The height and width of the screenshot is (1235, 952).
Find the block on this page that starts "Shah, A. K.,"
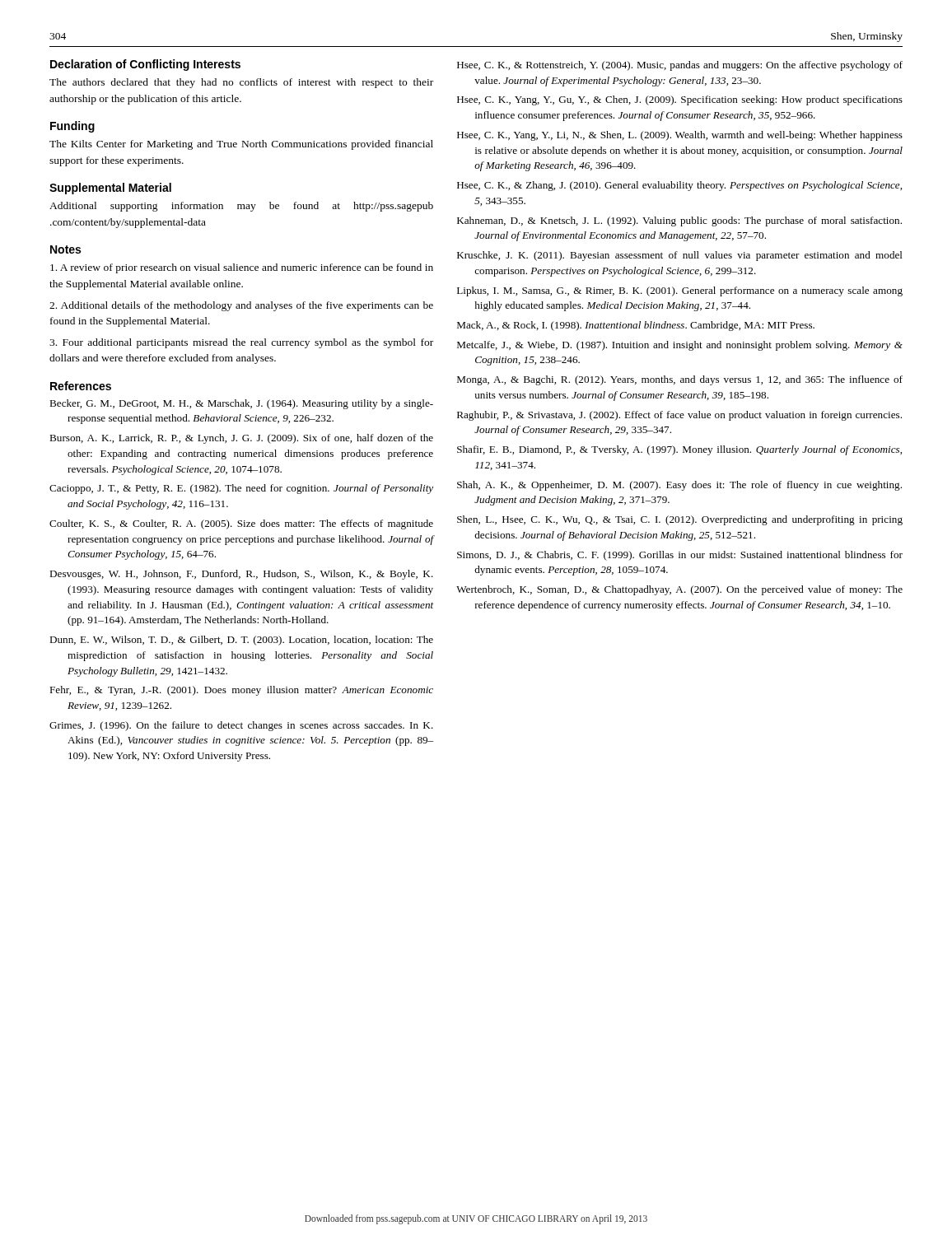[679, 492]
